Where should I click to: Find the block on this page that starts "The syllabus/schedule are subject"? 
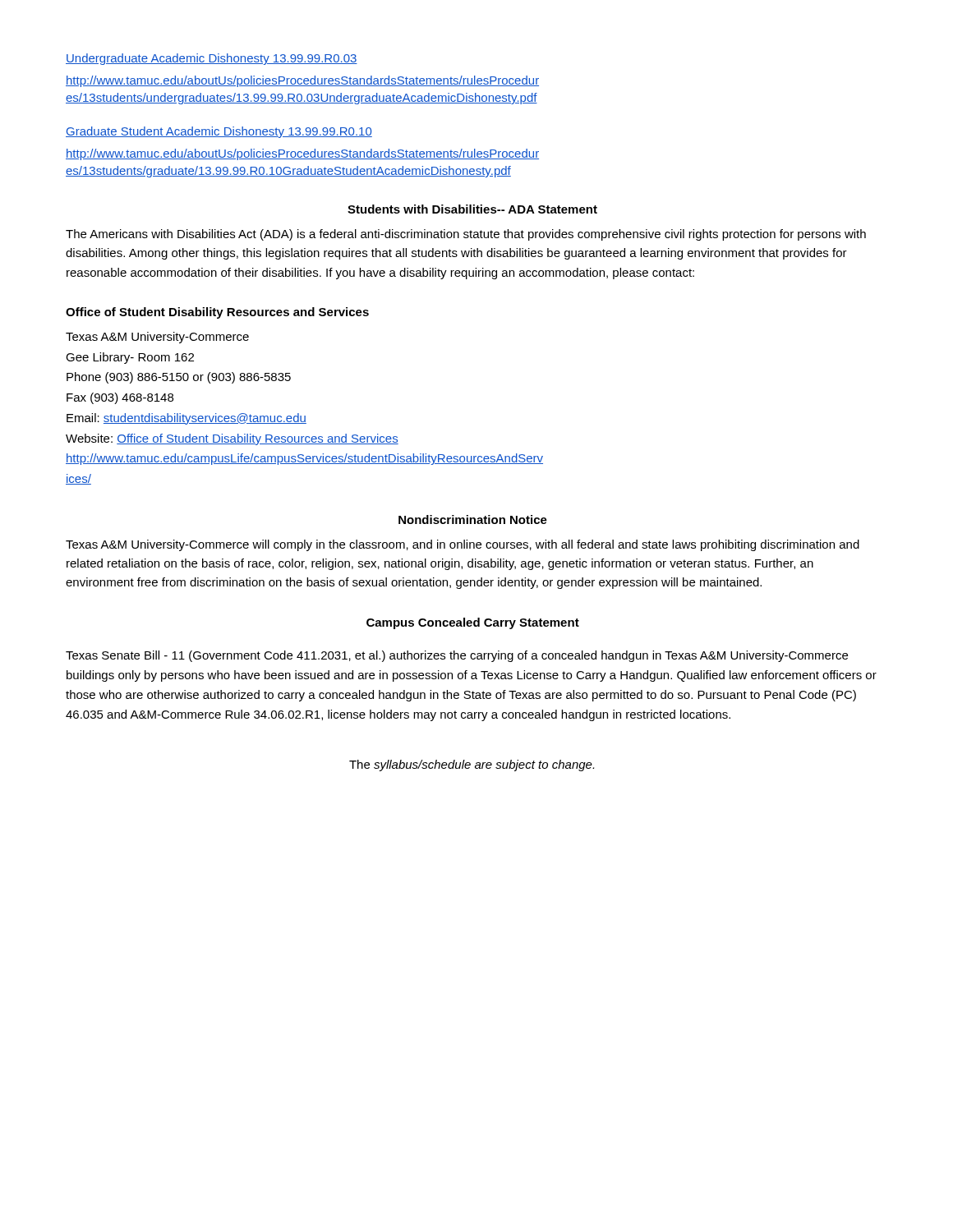[x=472, y=764]
